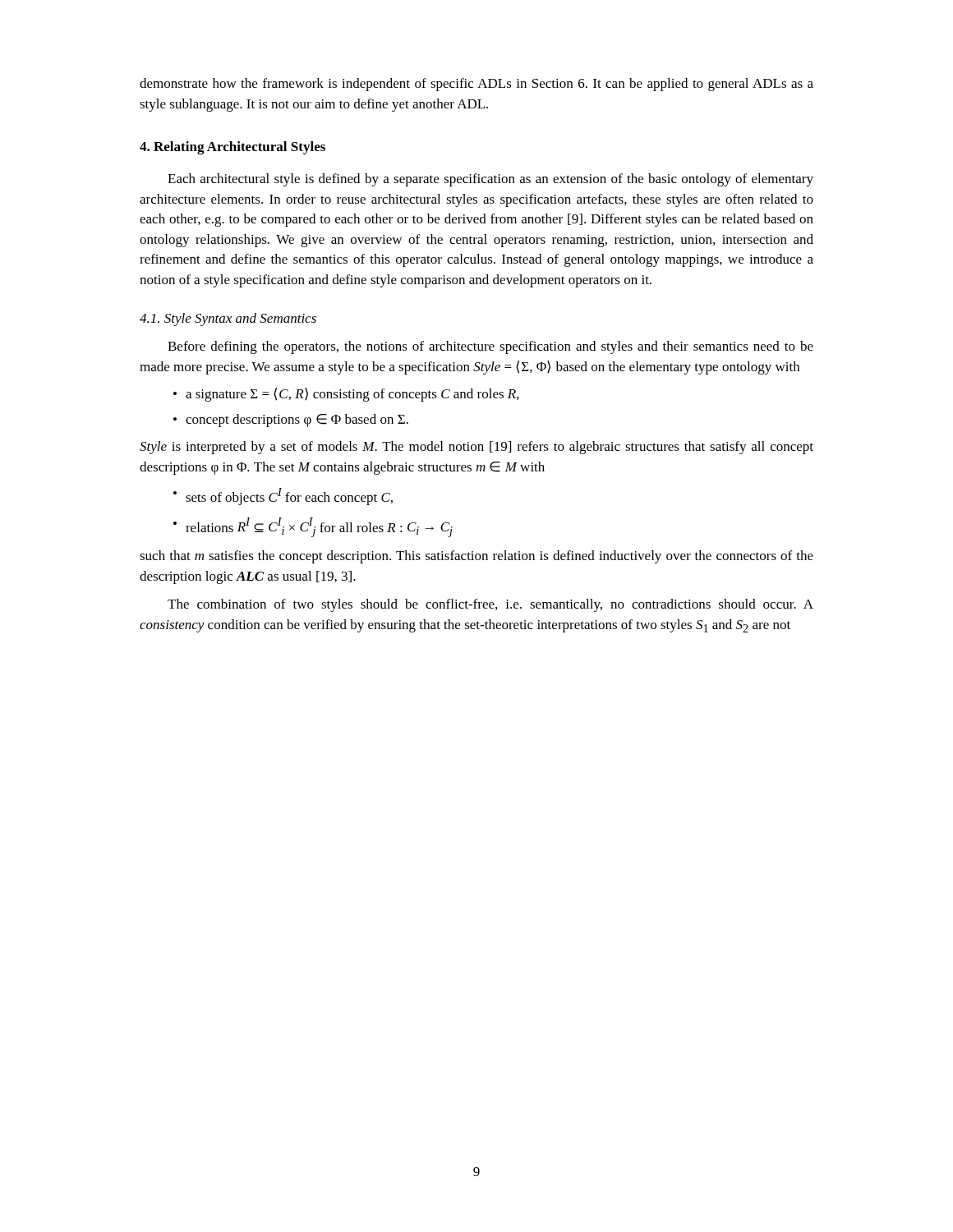The image size is (953, 1232).
Task: Click the passage that begins "• a signature Σ = ⟨C, R⟩ consisting"
Action: (346, 394)
